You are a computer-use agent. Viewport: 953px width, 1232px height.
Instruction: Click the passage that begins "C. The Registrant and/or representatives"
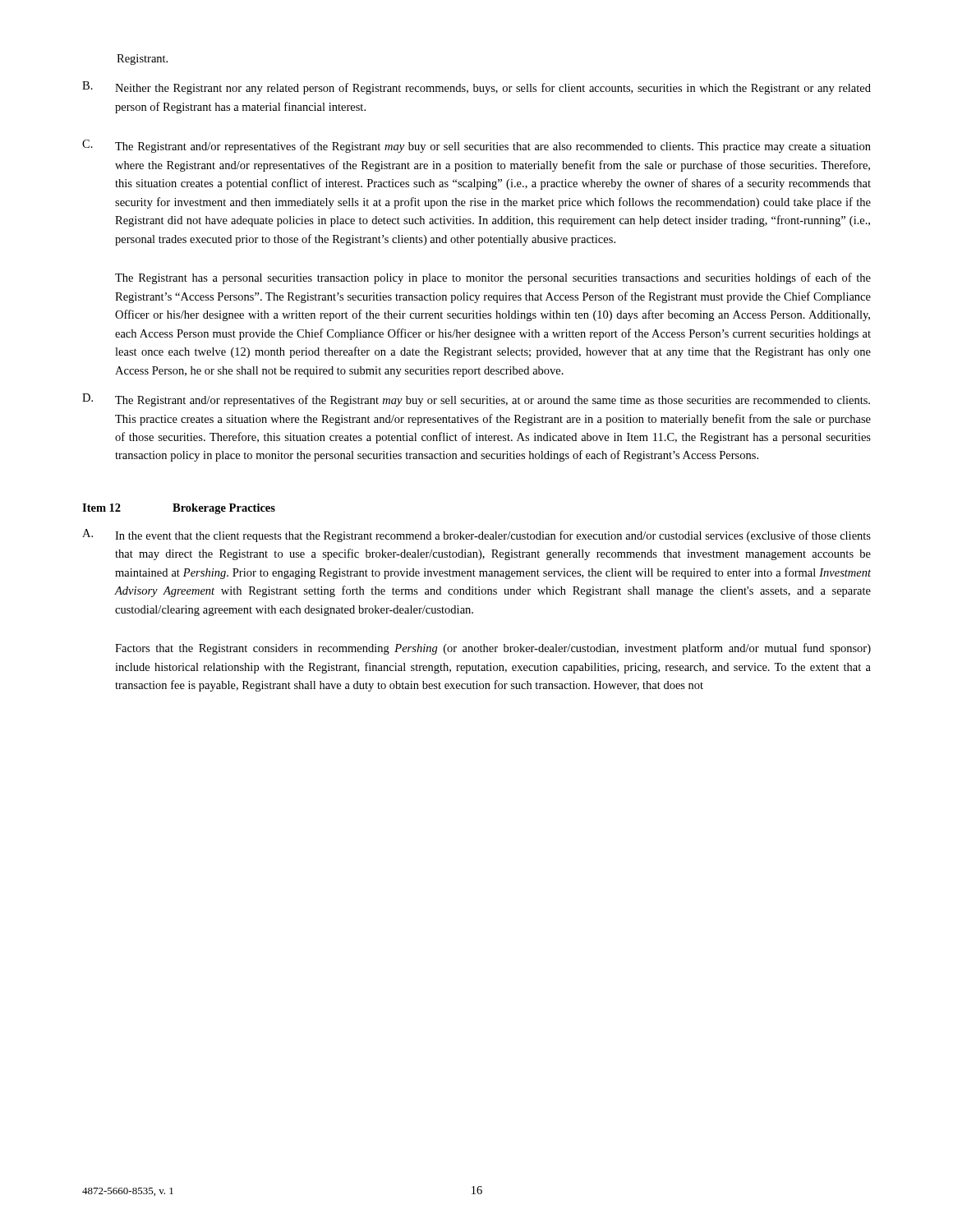point(476,198)
